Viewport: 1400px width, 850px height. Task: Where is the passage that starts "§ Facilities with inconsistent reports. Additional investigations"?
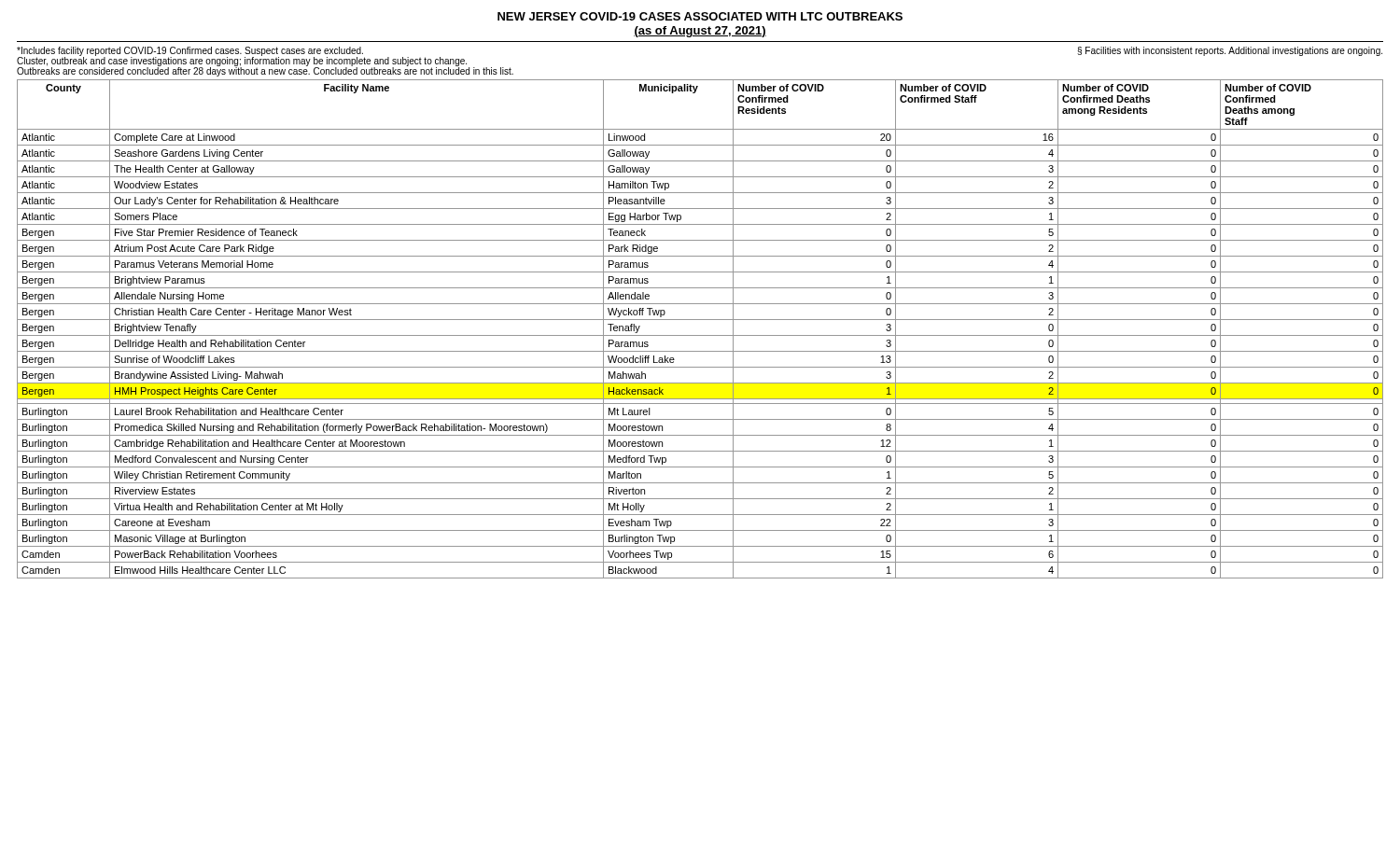(x=1230, y=51)
